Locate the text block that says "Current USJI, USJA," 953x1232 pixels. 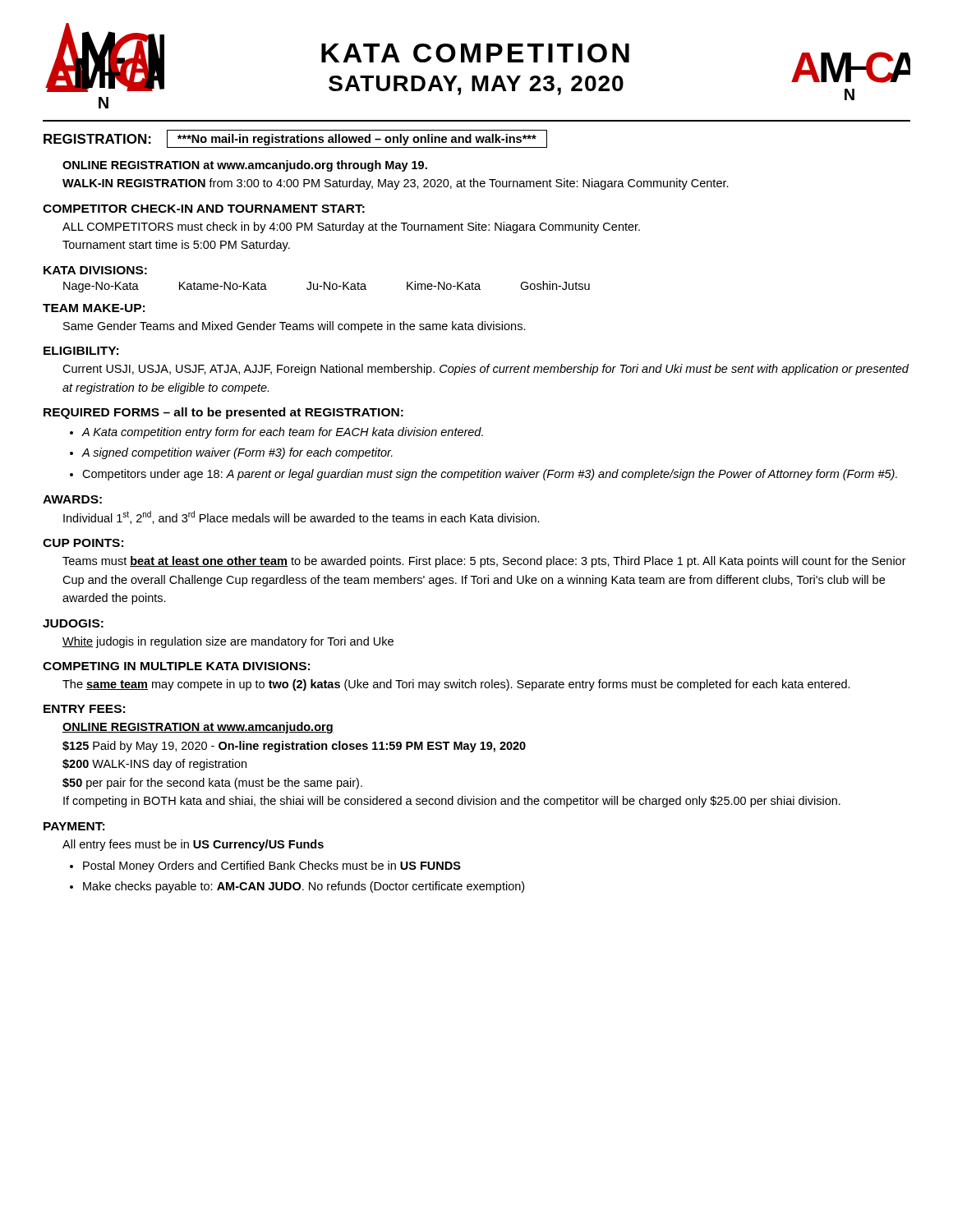tap(486, 378)
